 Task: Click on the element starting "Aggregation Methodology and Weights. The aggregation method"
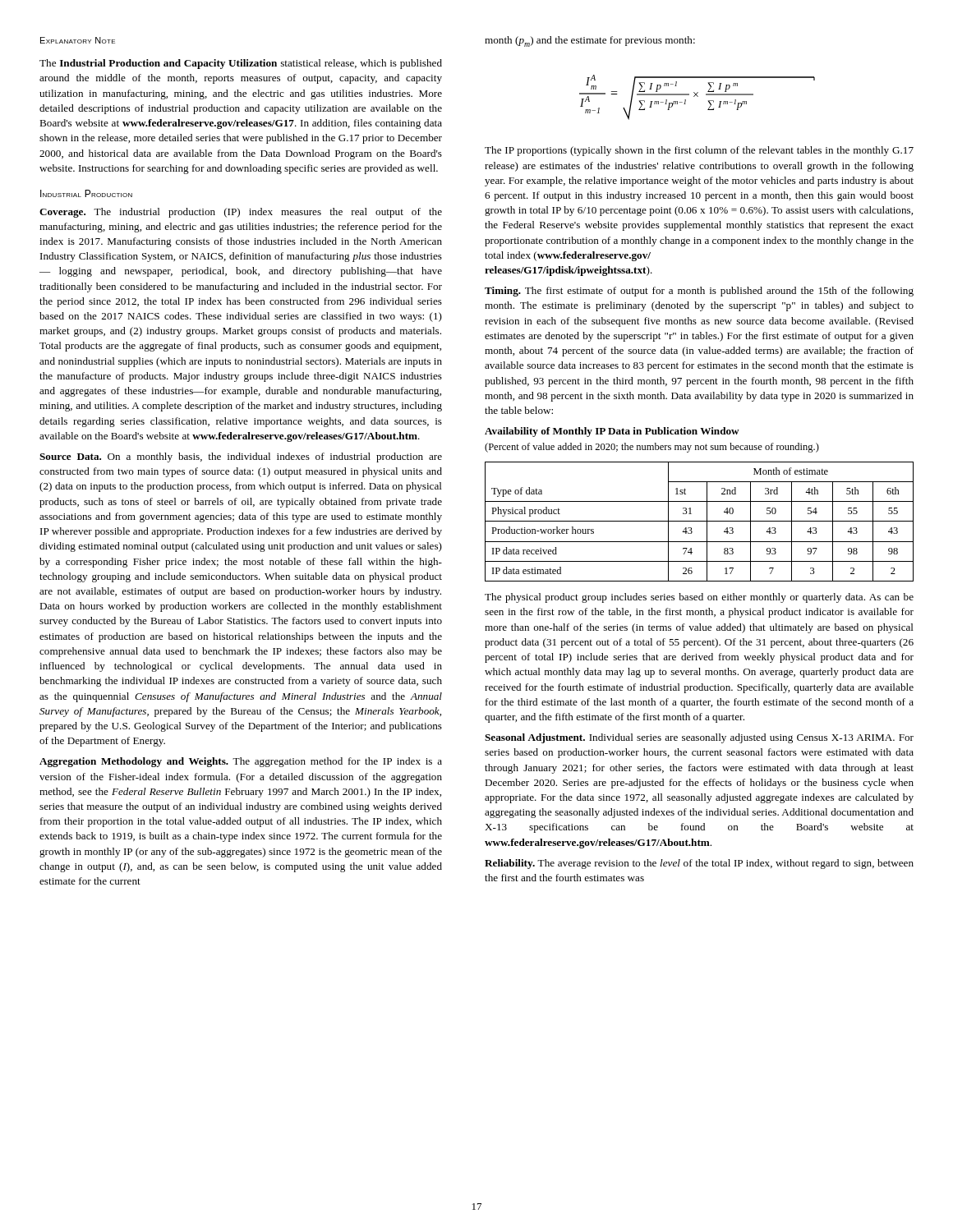[241, 822]
